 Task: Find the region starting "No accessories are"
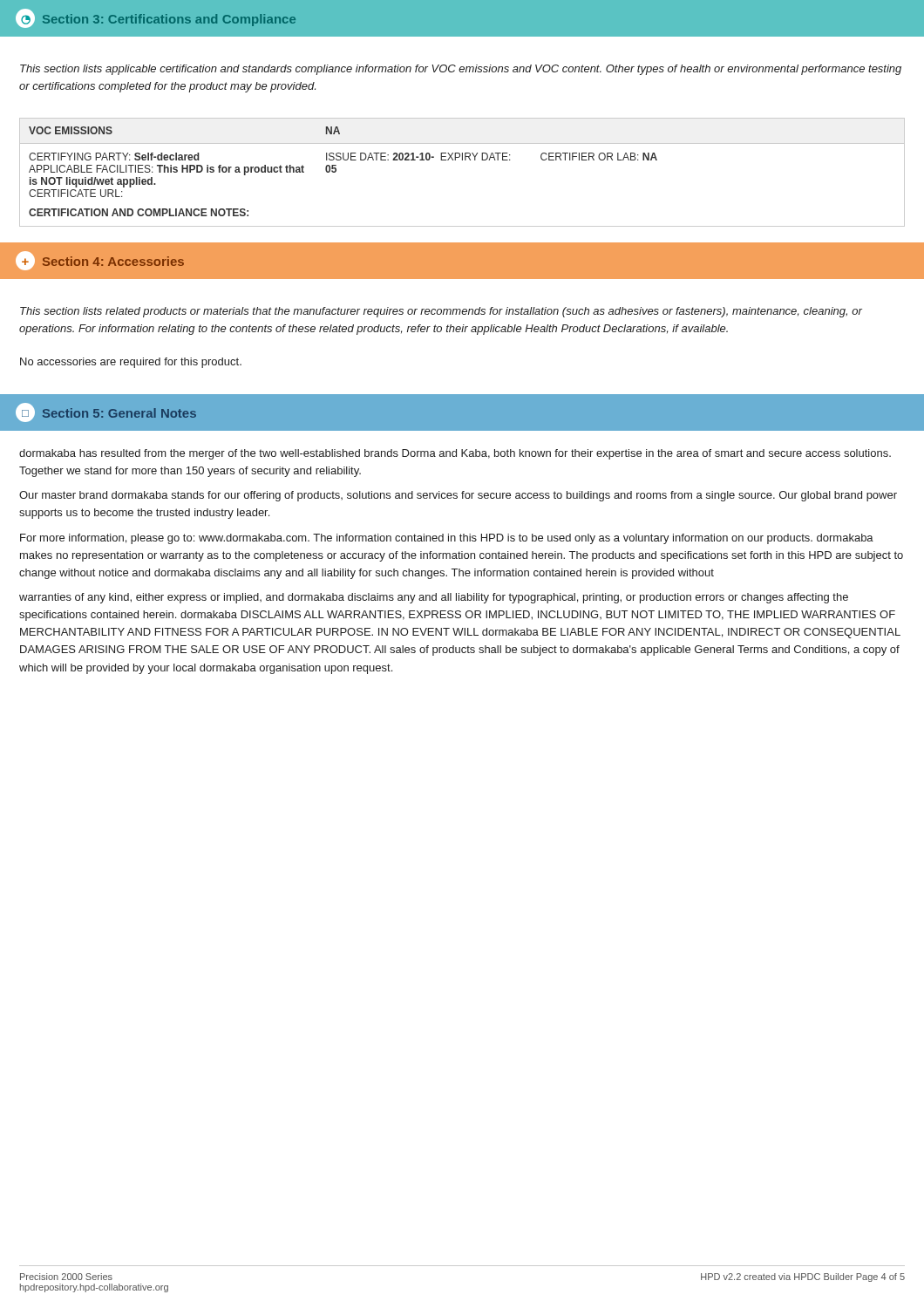tap(131, 363)
